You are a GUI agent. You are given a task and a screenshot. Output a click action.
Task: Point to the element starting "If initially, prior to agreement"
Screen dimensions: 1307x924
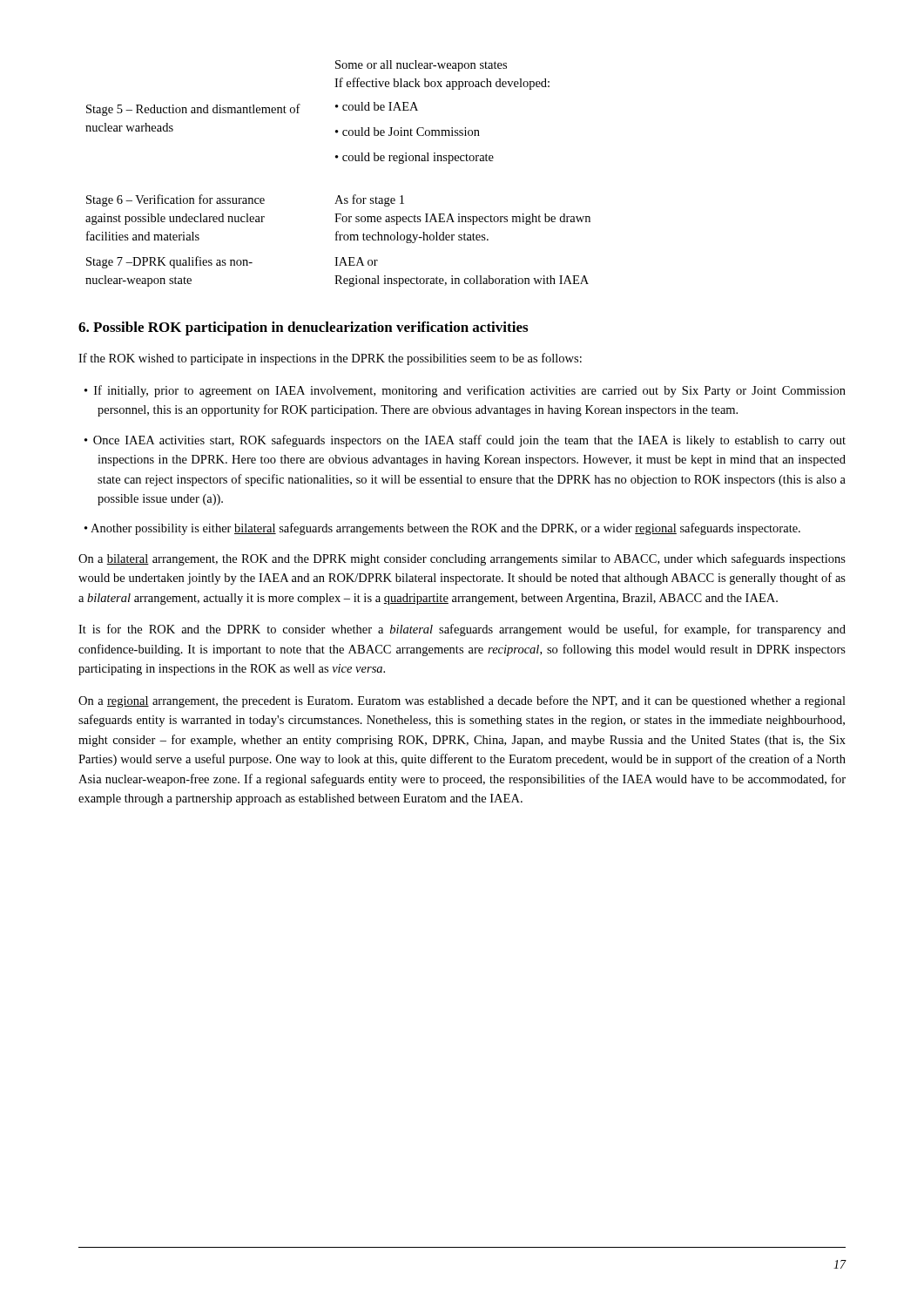(x=470, y=400)
